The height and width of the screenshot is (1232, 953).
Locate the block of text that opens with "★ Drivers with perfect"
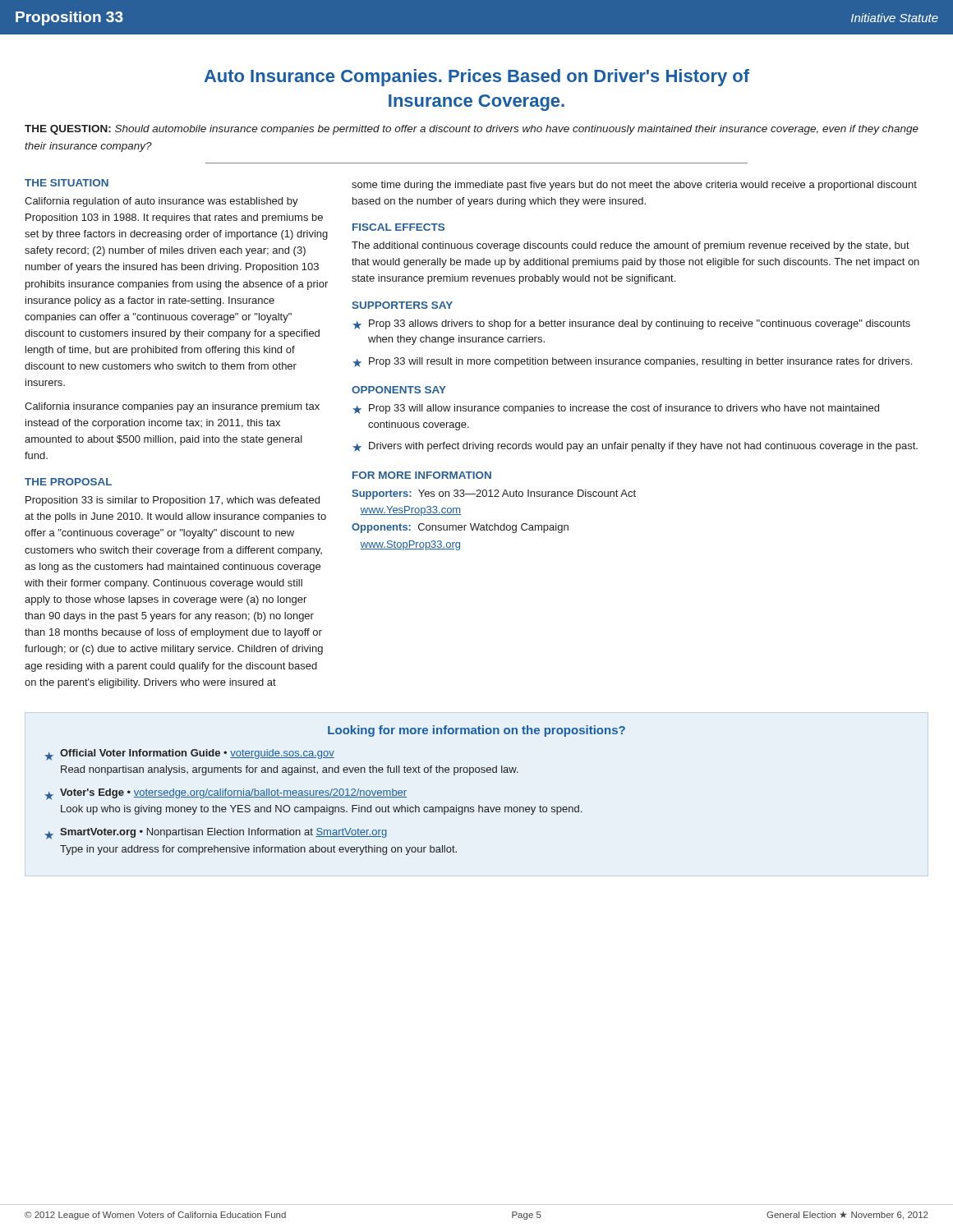[635, 448]
